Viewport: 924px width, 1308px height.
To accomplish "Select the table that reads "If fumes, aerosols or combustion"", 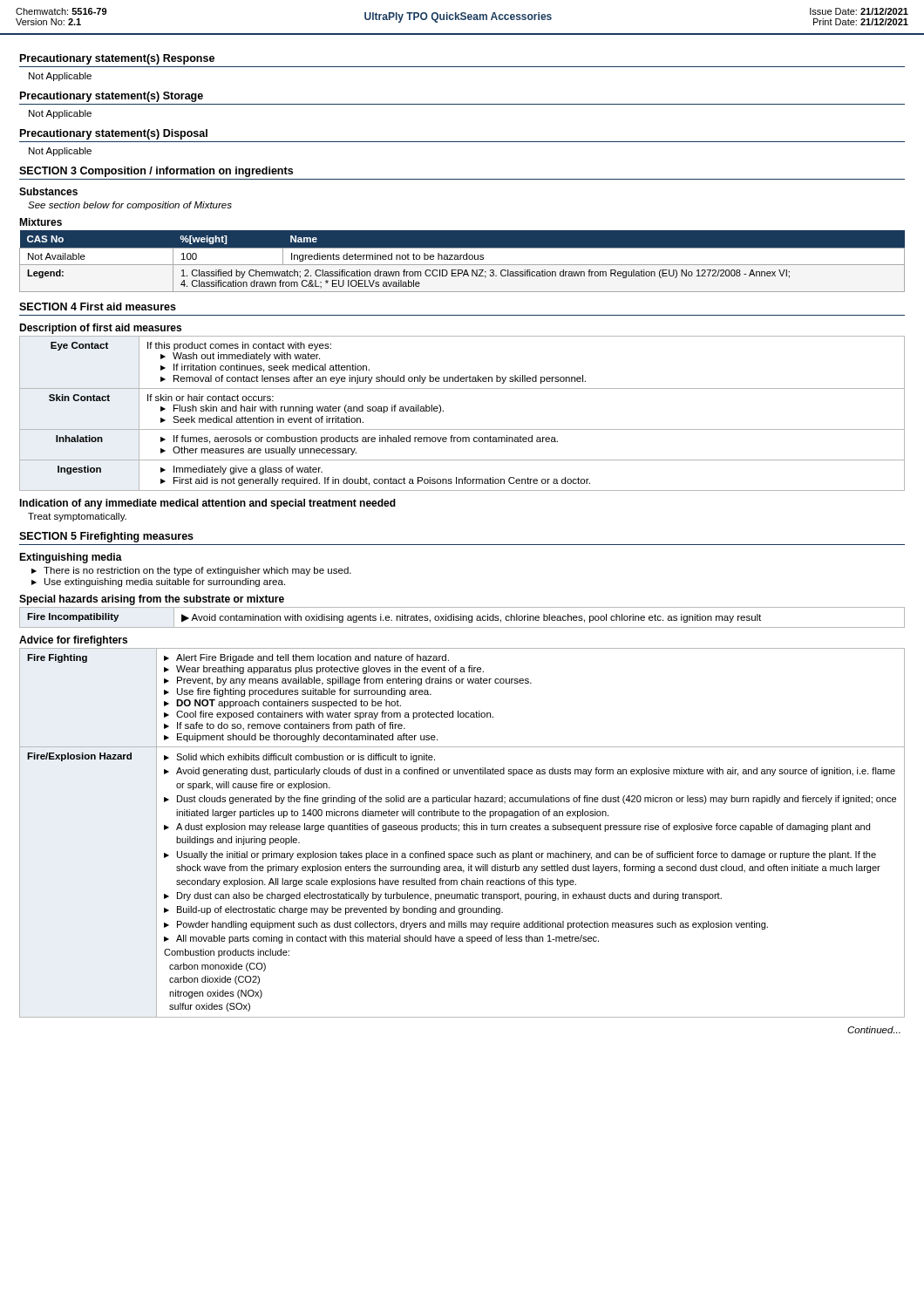I will point(462,413).
